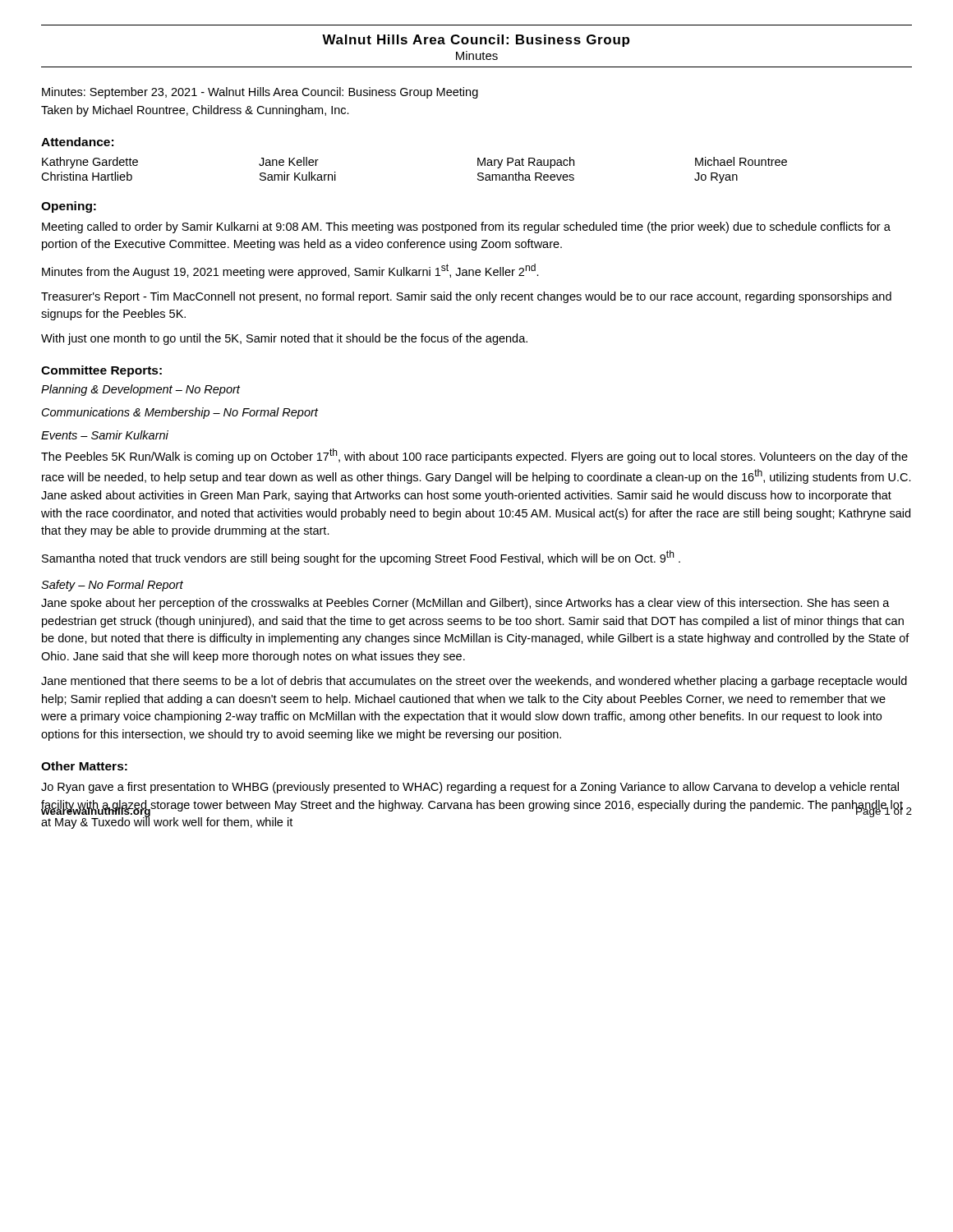Point to the block beginning "Meeting called to order by"
This screenshot has height=1232, width=953.
point(466,235)
